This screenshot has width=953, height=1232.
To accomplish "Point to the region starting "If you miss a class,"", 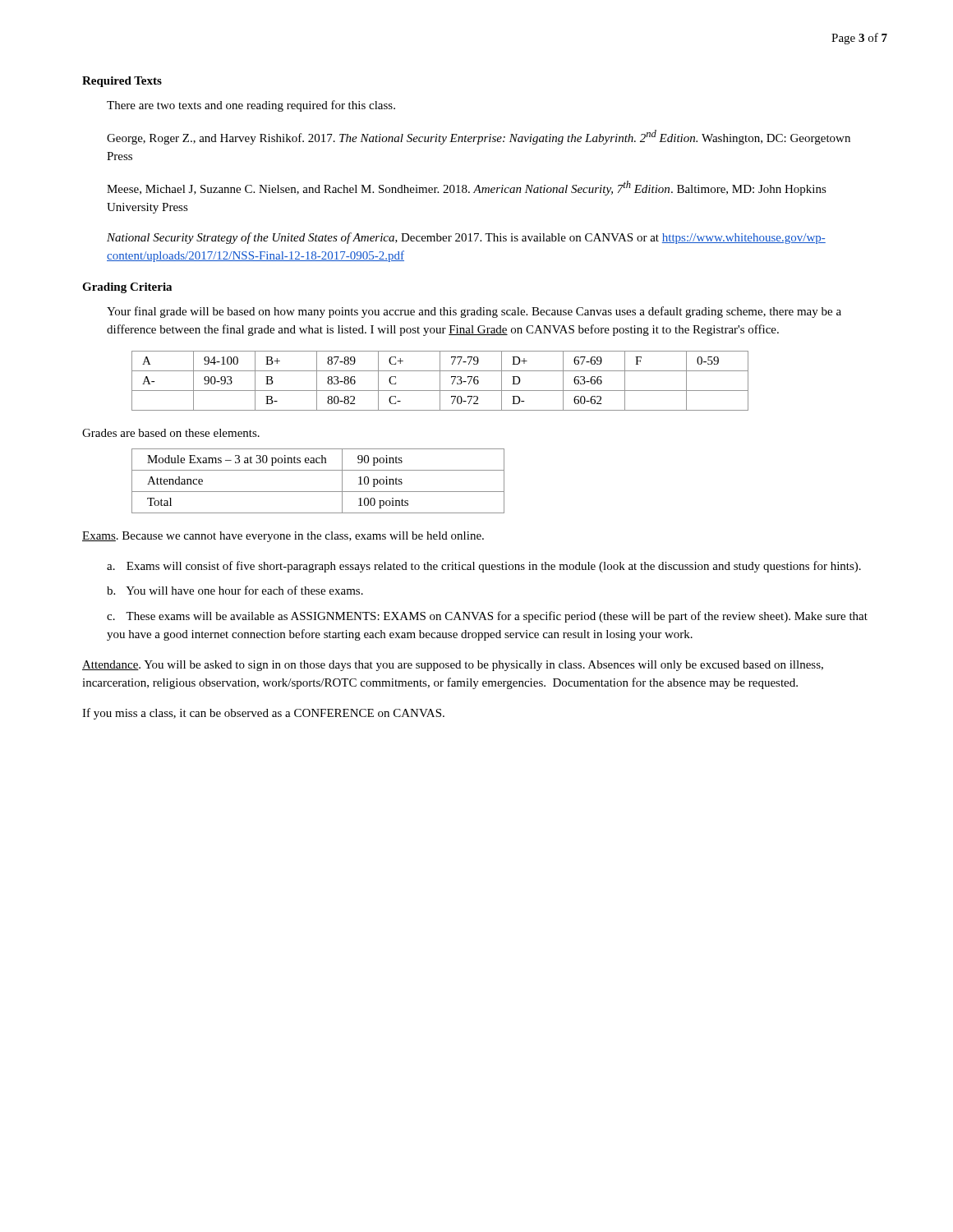I will (x=264, y=713).
